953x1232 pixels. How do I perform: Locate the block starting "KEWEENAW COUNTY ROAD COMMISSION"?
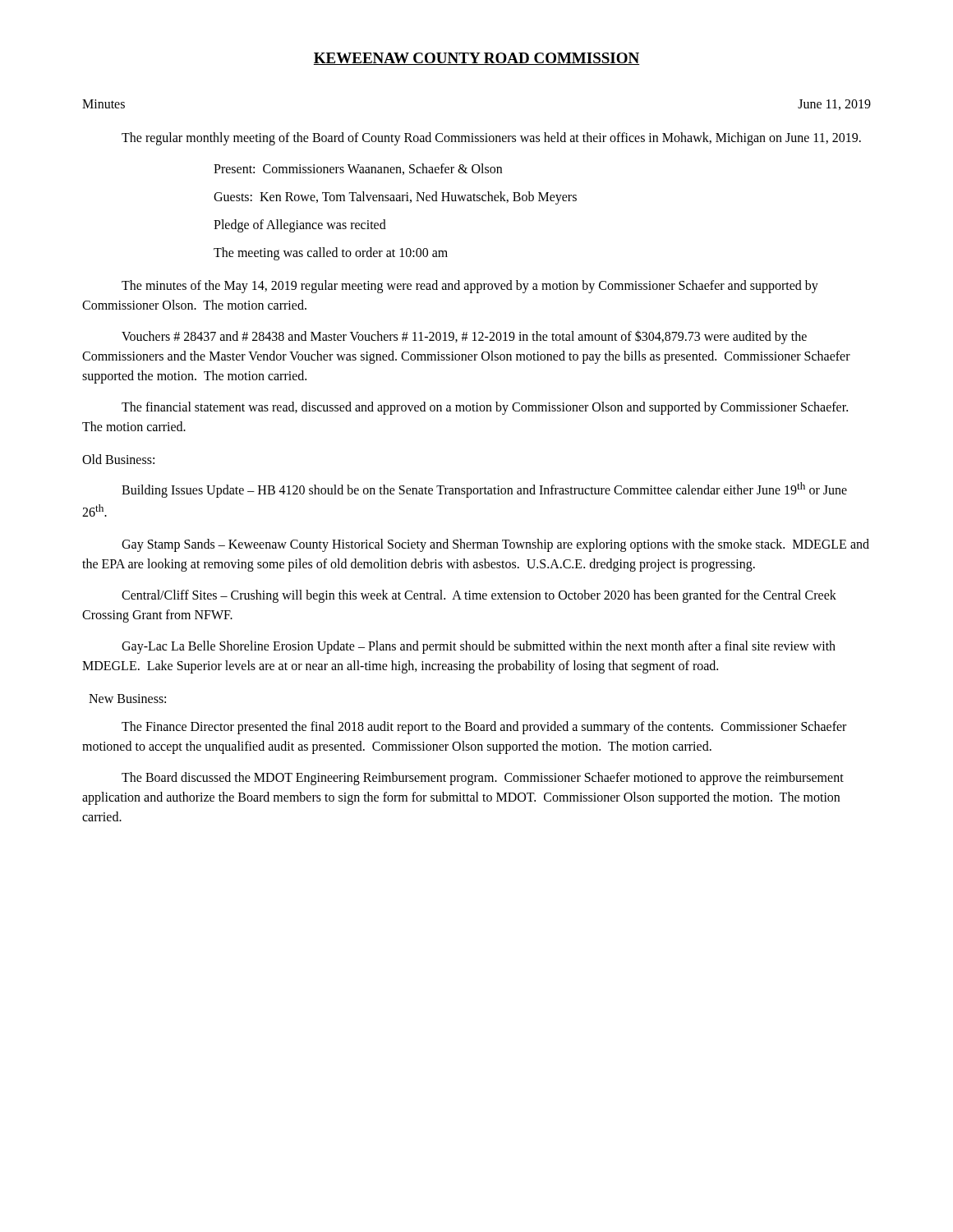(x=476, y=58)
